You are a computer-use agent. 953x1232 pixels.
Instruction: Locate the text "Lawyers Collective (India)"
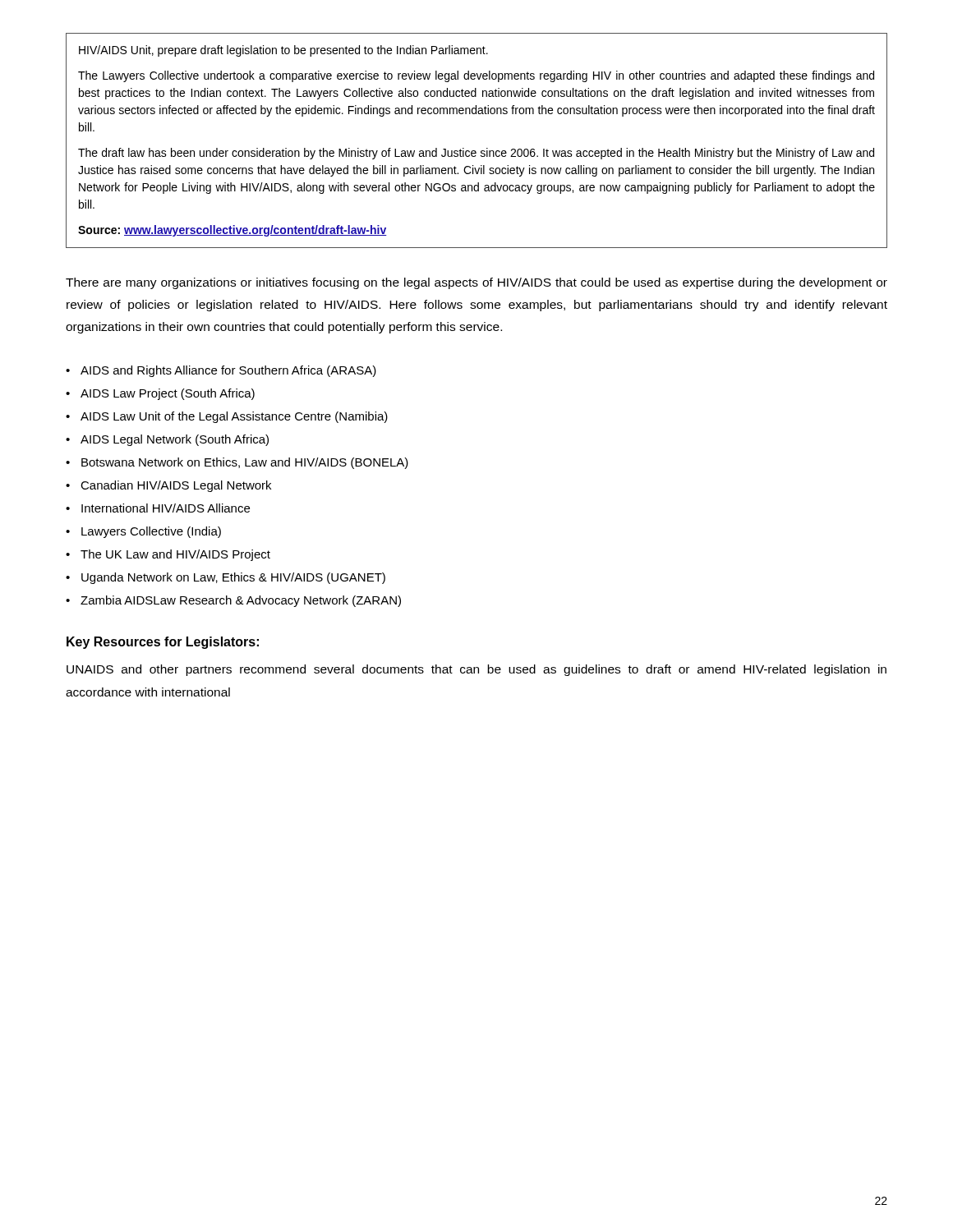pos(151,531)
